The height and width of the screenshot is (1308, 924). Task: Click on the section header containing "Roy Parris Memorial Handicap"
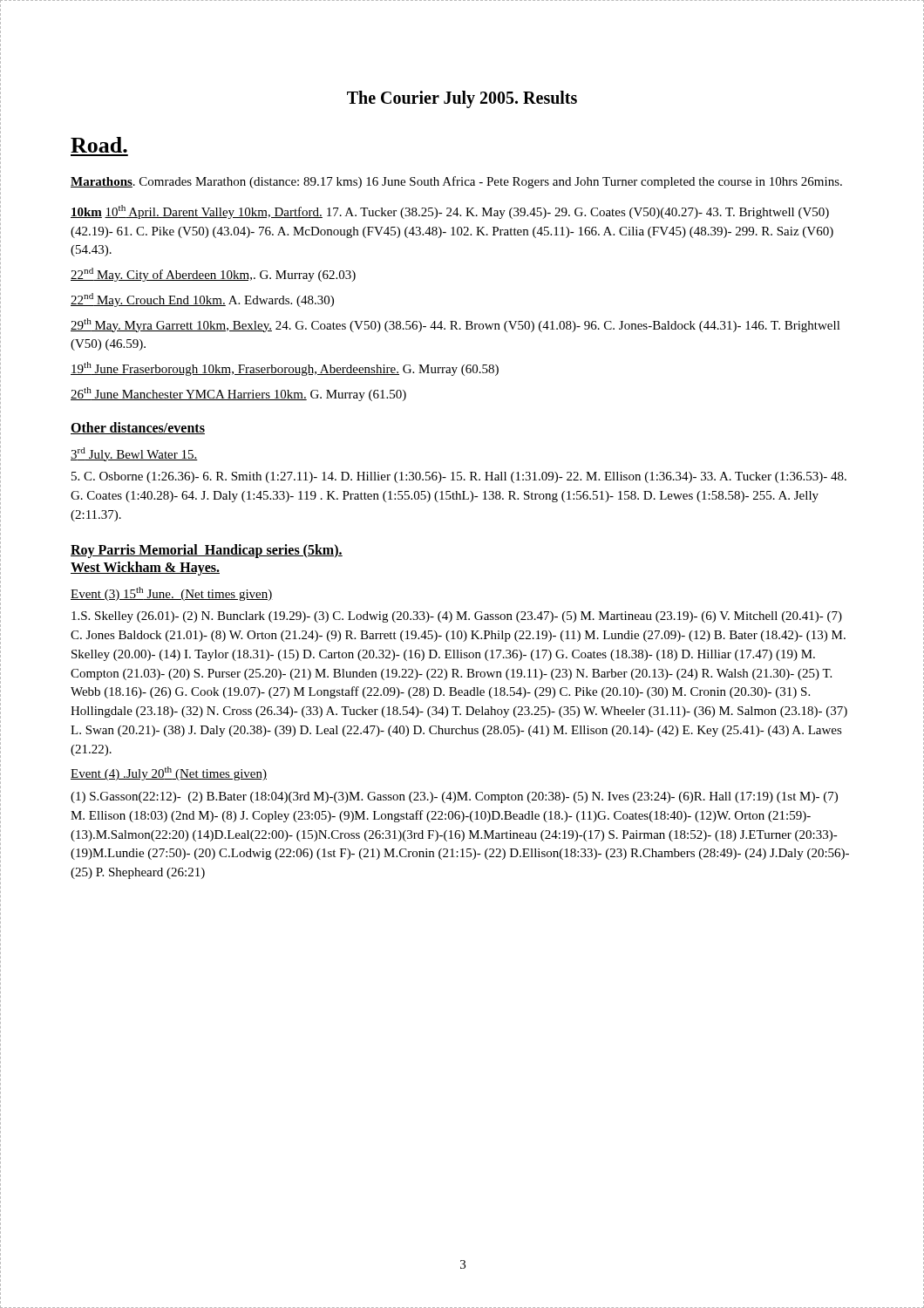[206, 549]
